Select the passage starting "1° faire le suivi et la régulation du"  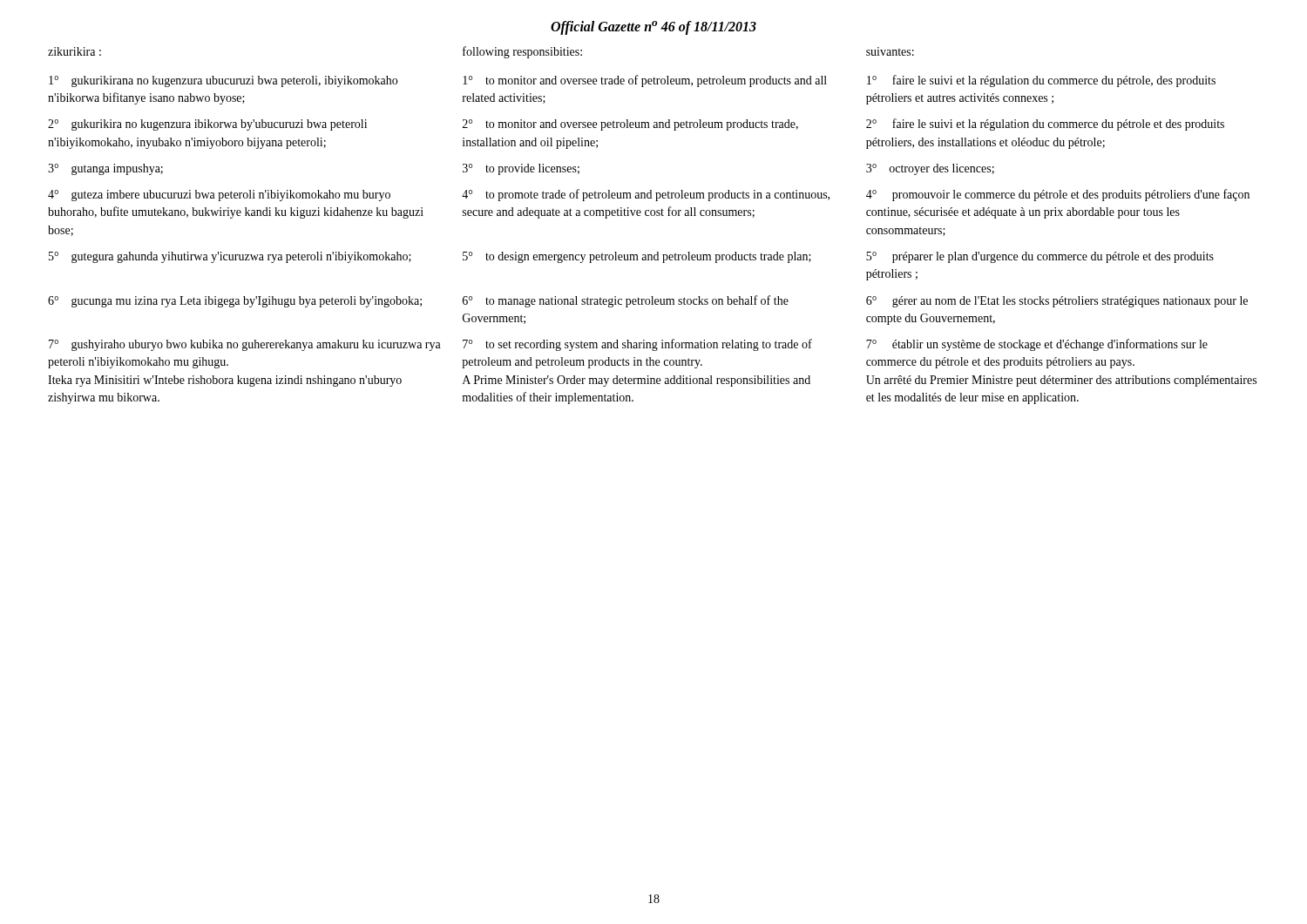(x=1041, y=89)
